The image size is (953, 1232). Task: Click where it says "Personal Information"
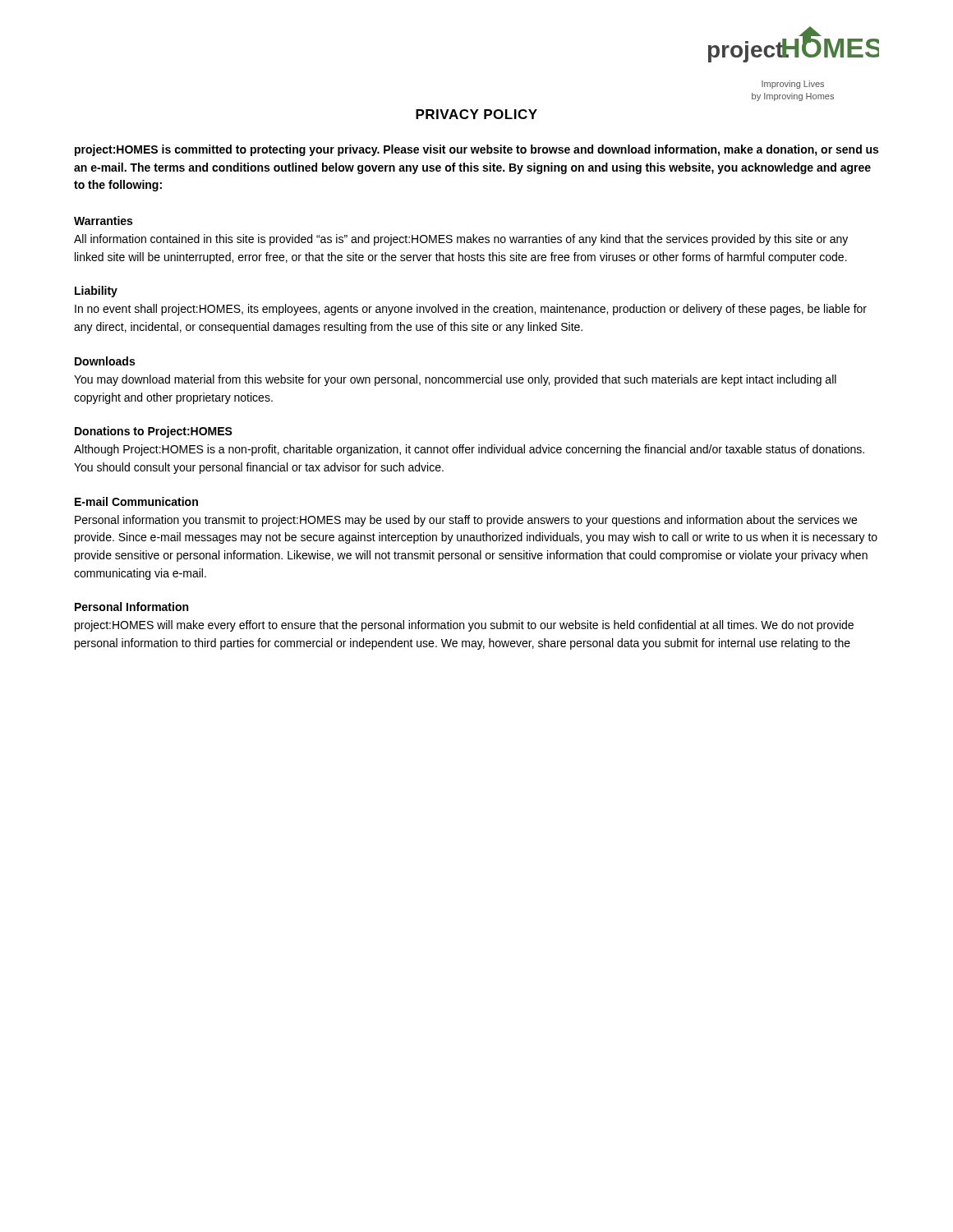point(131,607)
